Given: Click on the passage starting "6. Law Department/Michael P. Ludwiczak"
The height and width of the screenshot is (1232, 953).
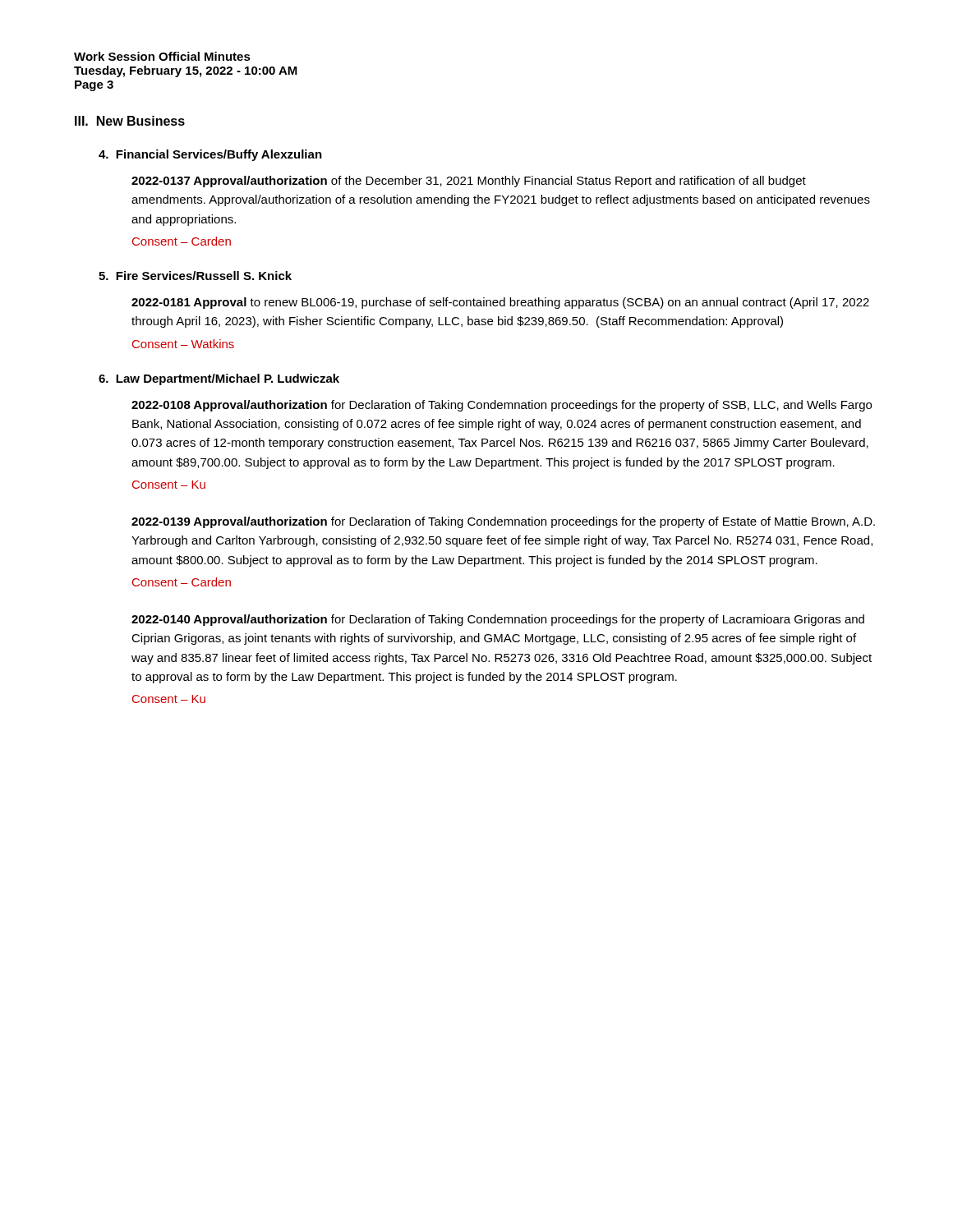Looking at the screenshot, I should click(219, 378).
